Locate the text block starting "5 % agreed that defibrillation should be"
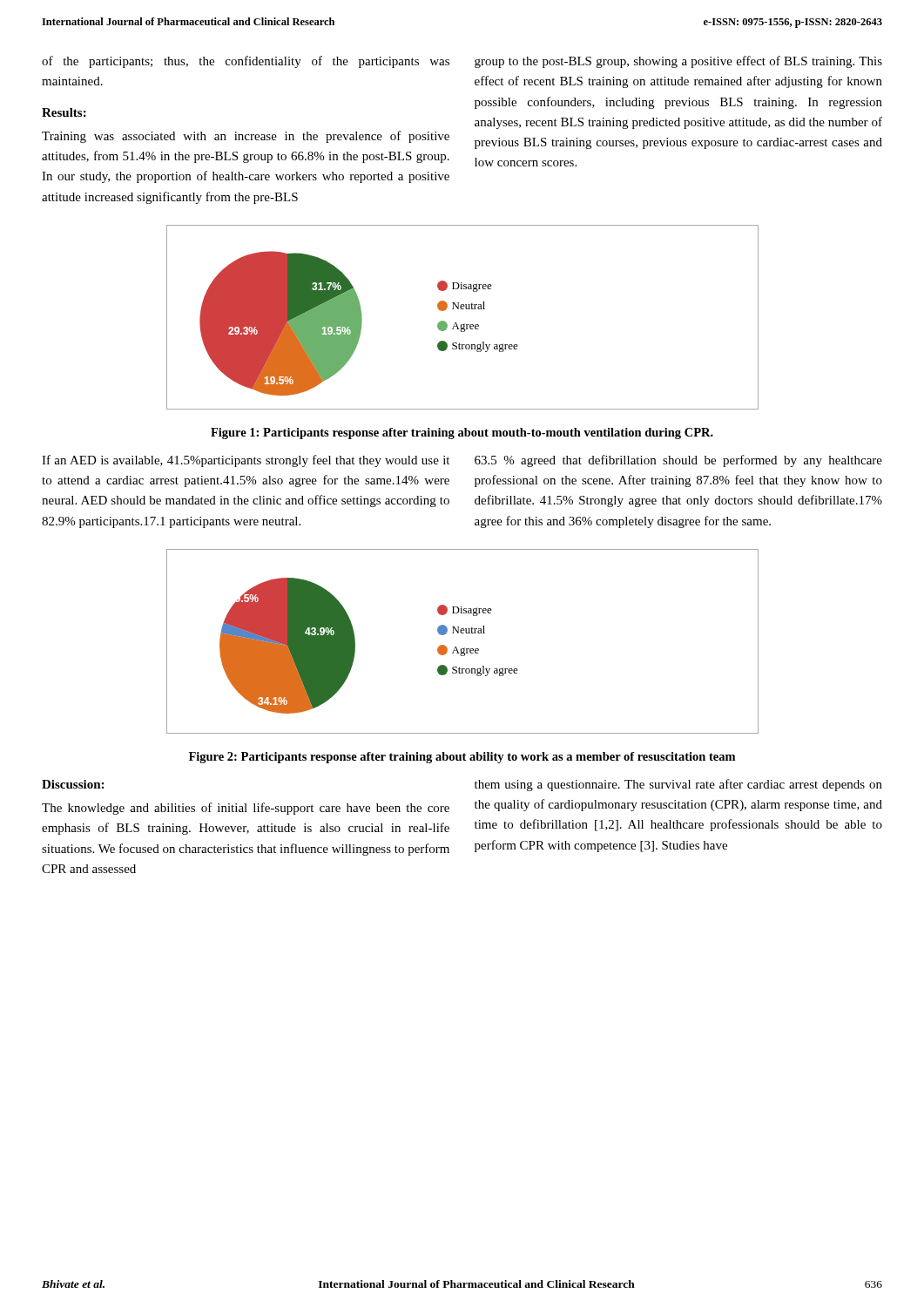The height and width of the screenshot is (1307, 924). pos(678,490)
